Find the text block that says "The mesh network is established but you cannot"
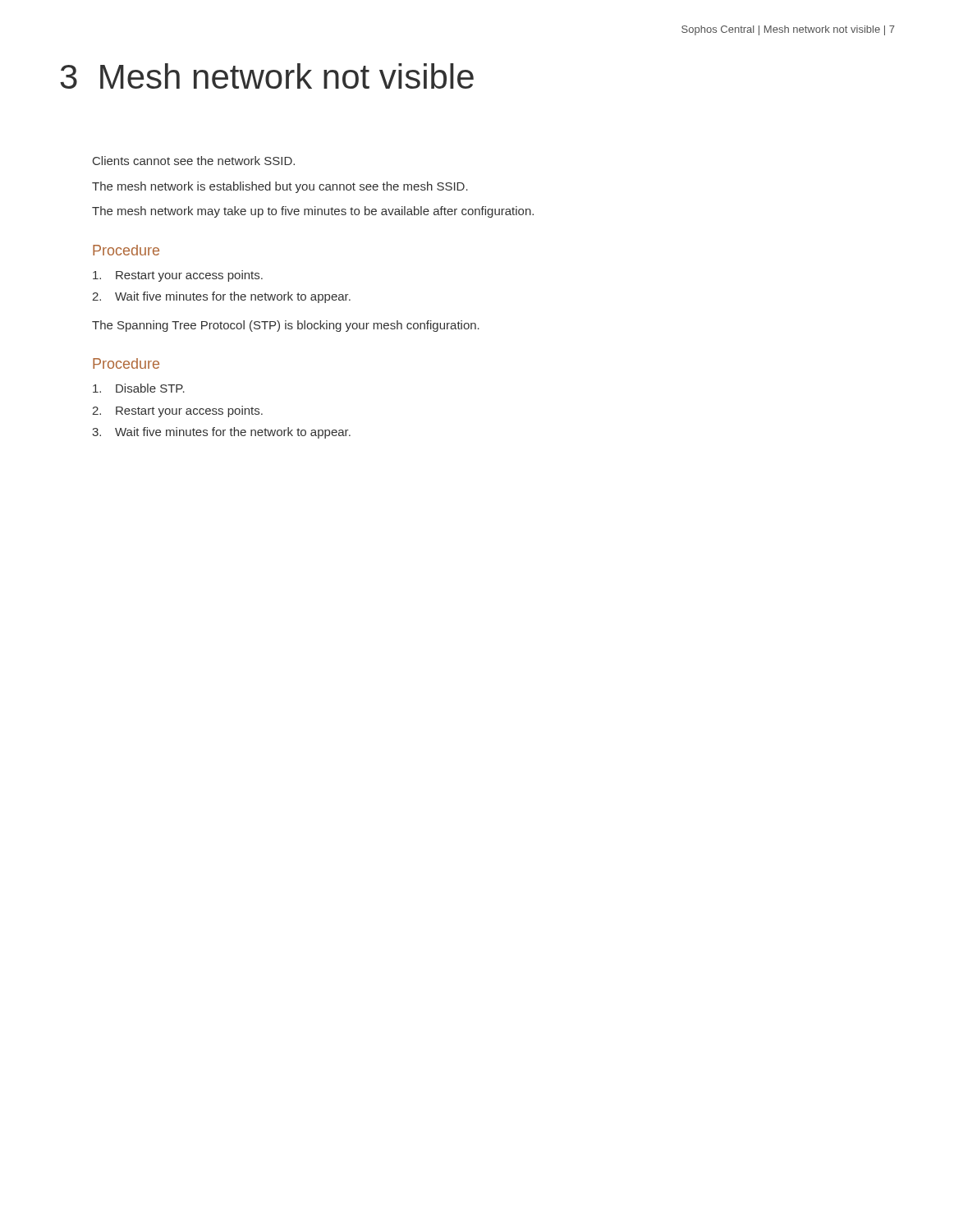Image resolution: width=954 pixels, height=1232 pixels. [280, 186]
